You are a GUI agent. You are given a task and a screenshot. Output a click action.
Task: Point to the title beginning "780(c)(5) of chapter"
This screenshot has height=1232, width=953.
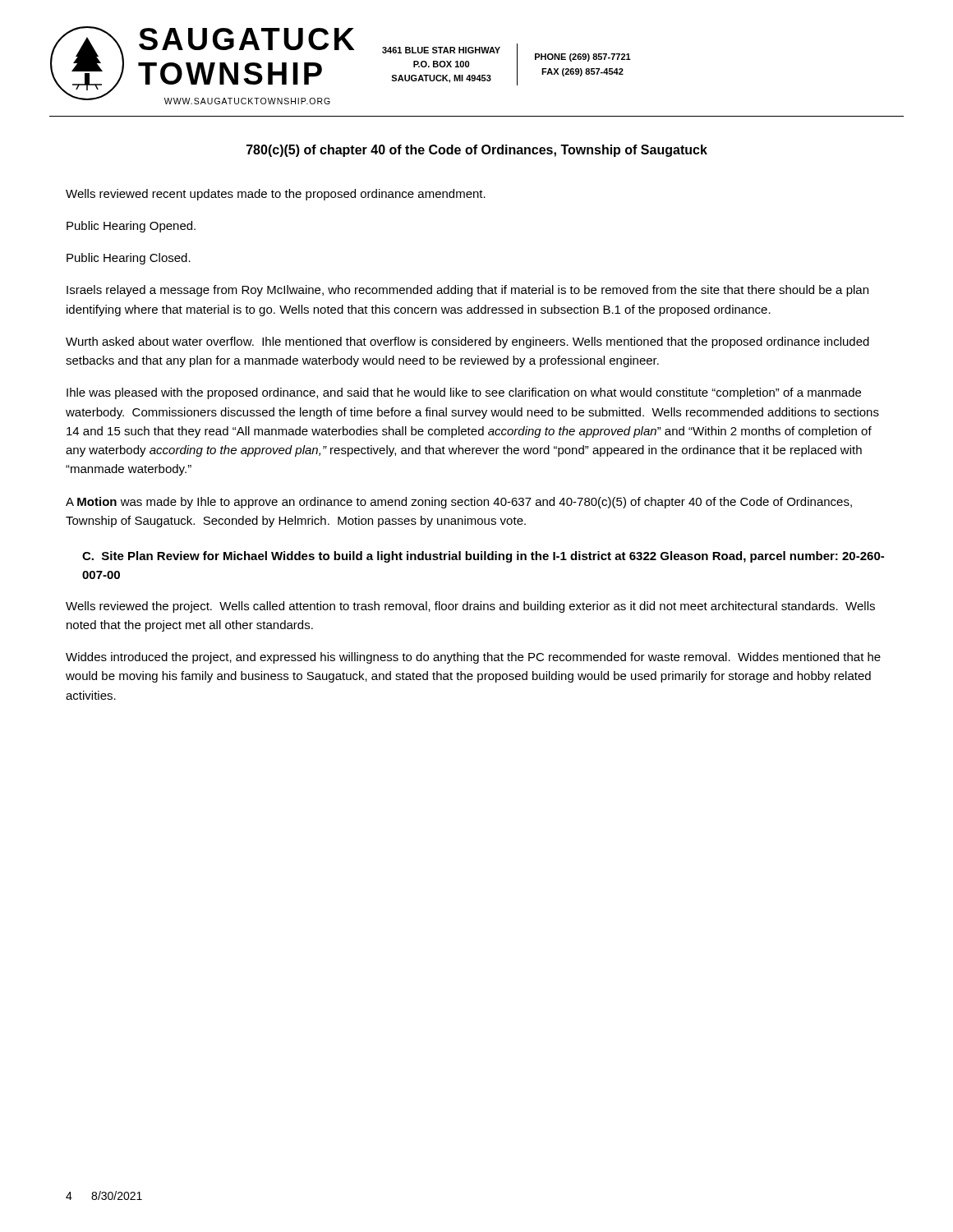tap(476, 150)
